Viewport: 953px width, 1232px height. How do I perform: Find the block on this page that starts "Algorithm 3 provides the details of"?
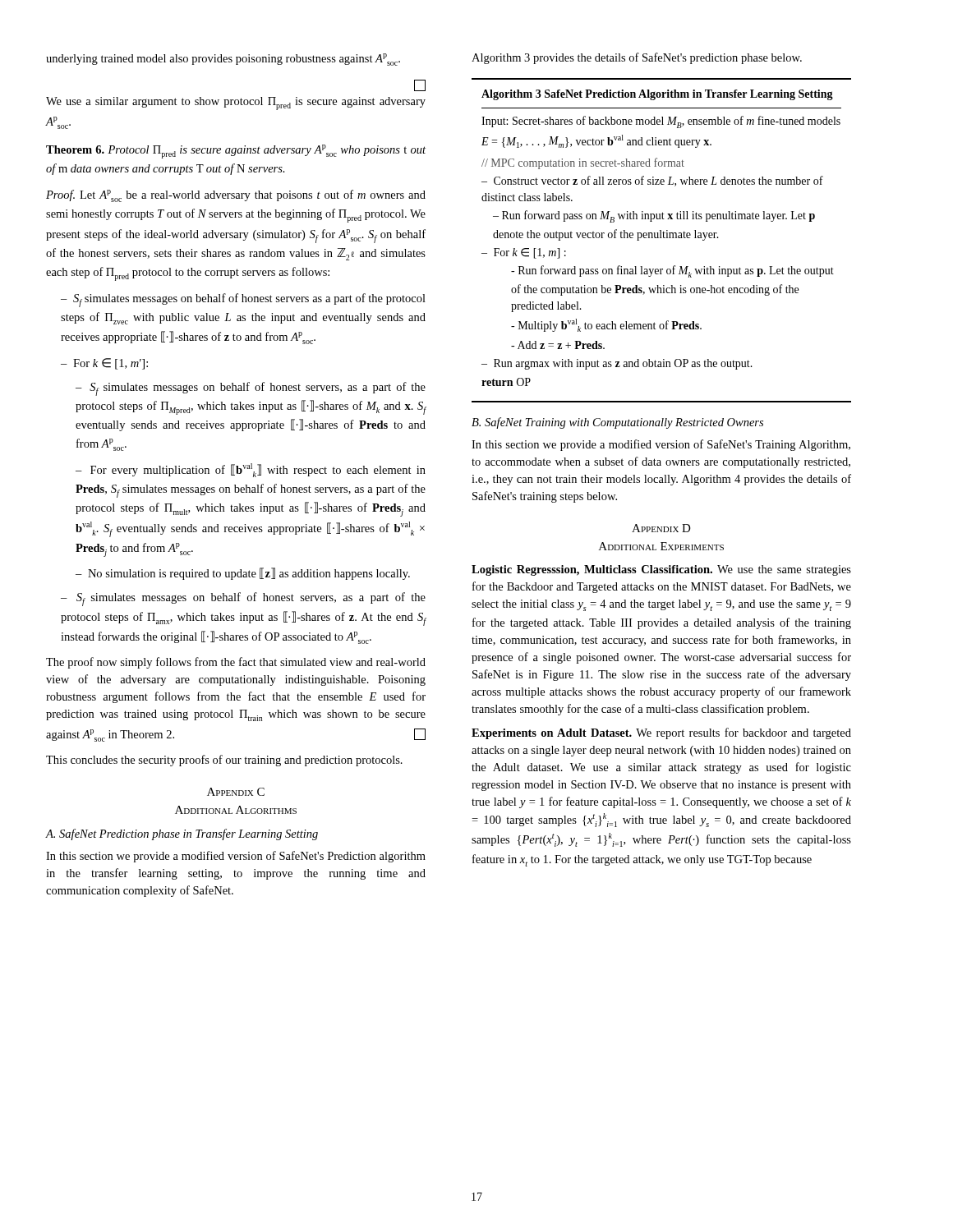coord(661,58)
